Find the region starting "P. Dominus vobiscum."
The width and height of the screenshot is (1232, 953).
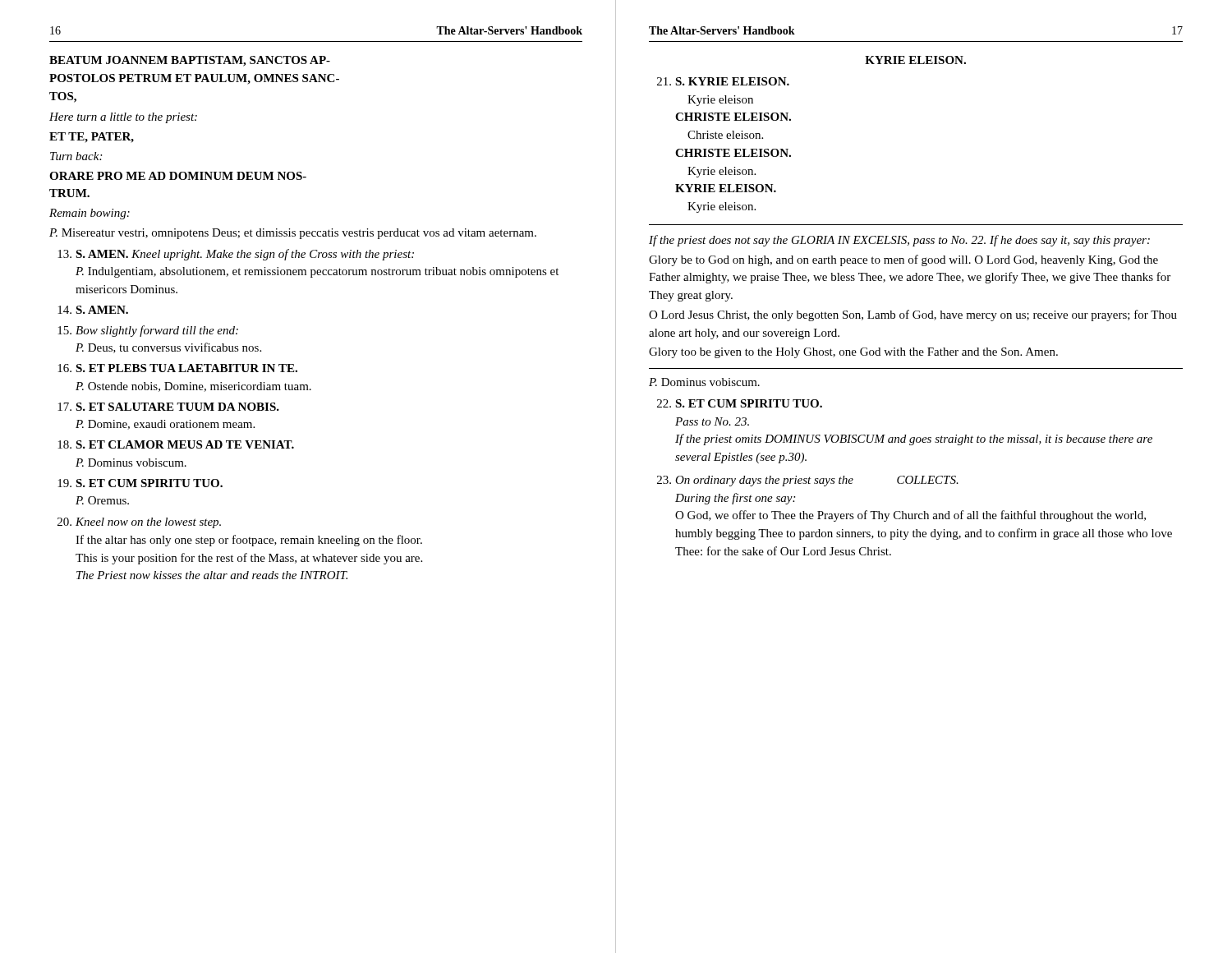point(705,382)
